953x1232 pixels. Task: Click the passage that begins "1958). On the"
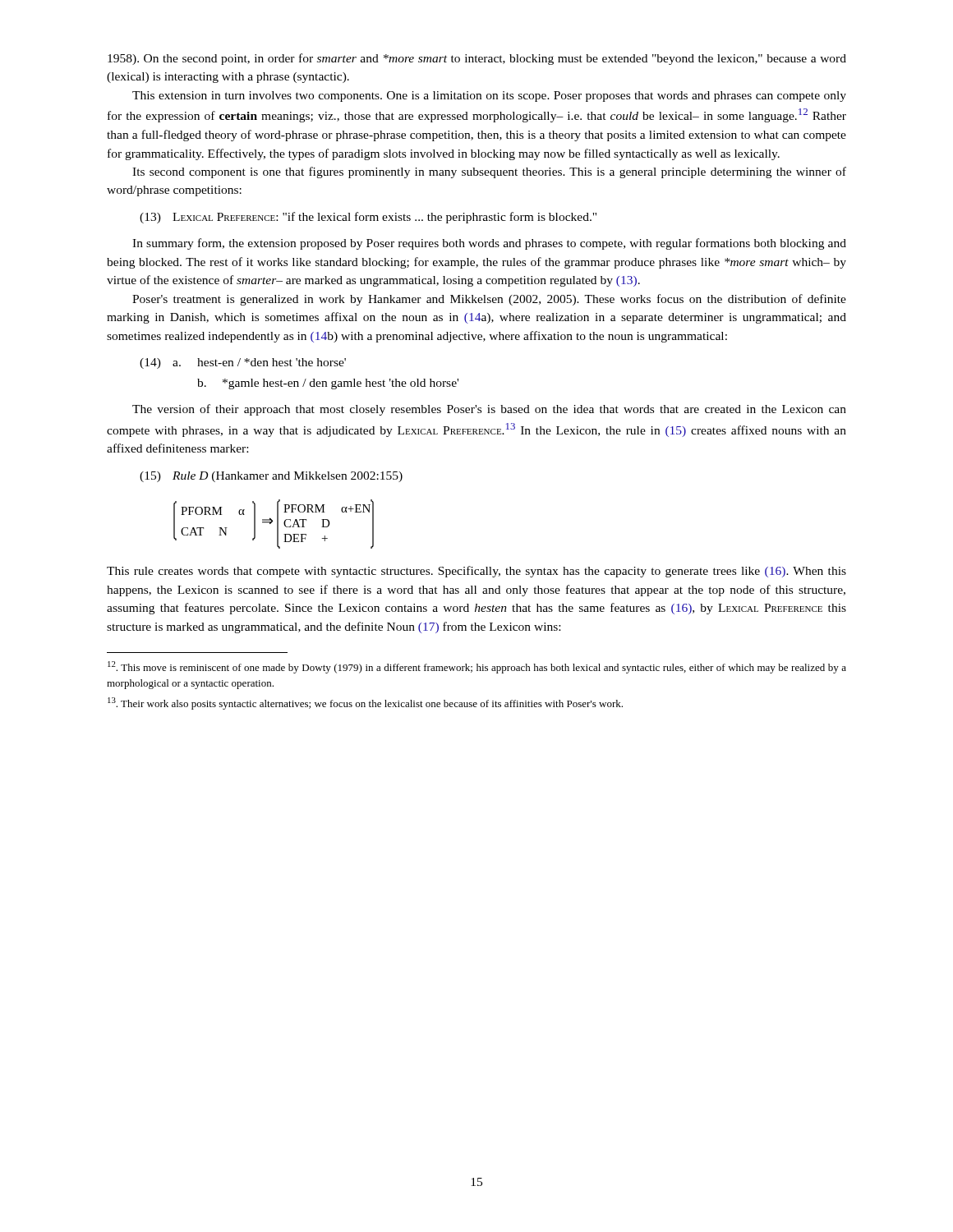tap(476, 124)
